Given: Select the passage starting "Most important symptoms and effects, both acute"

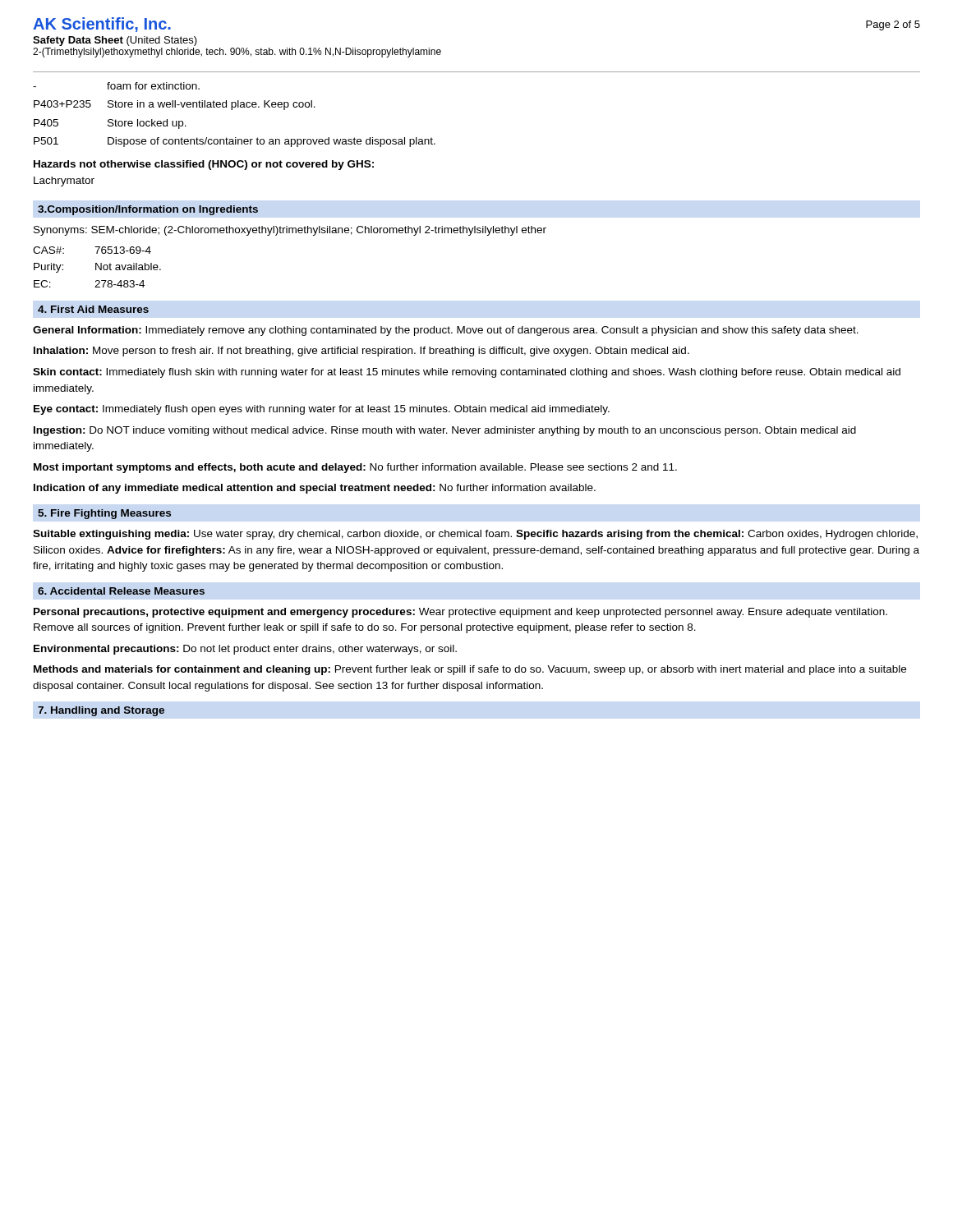Looking at the screenshot, I should pyautogui.click(x=355, y=467).
